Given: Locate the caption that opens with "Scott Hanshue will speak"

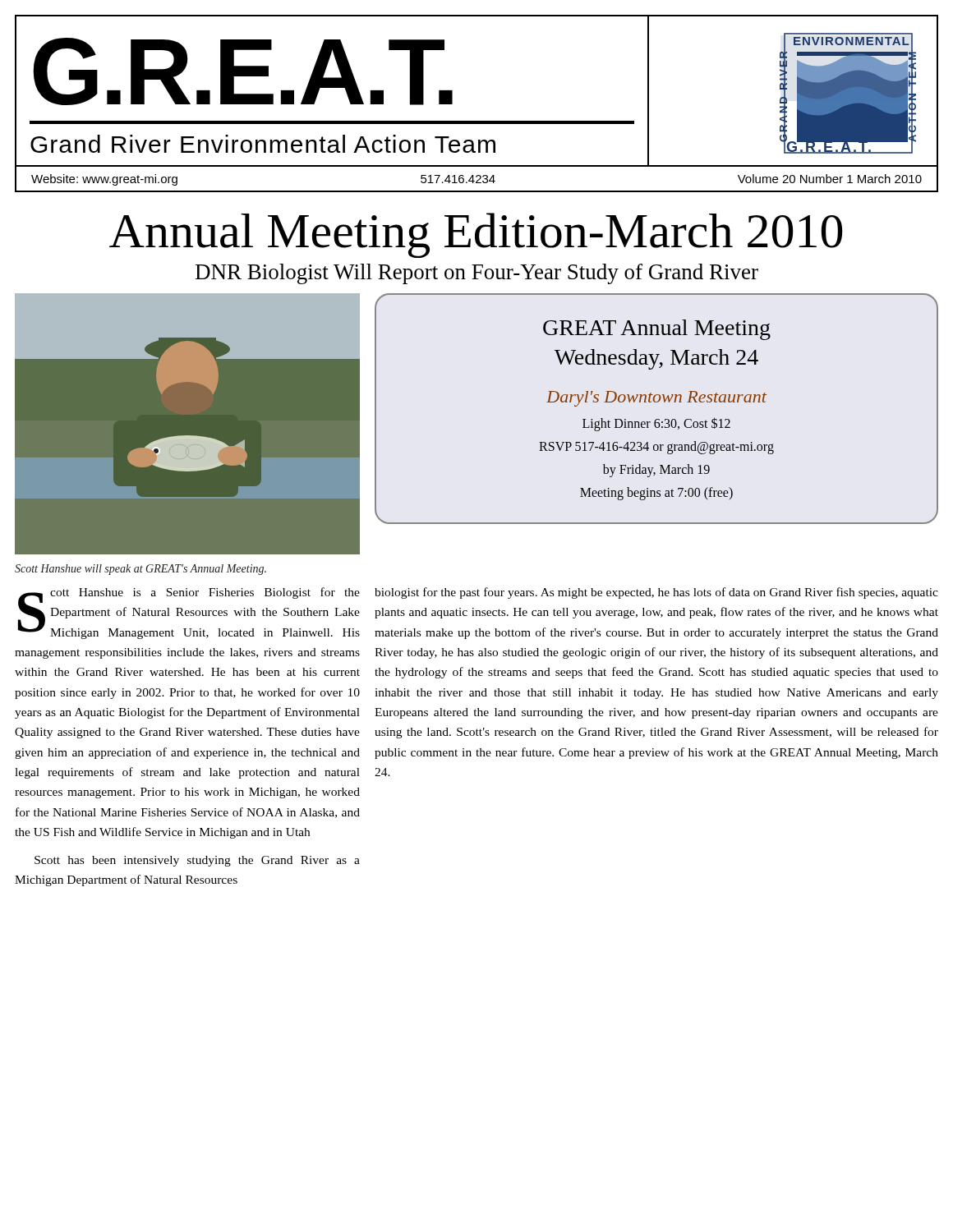Looking at the screenshot, I should pos(141,569).
